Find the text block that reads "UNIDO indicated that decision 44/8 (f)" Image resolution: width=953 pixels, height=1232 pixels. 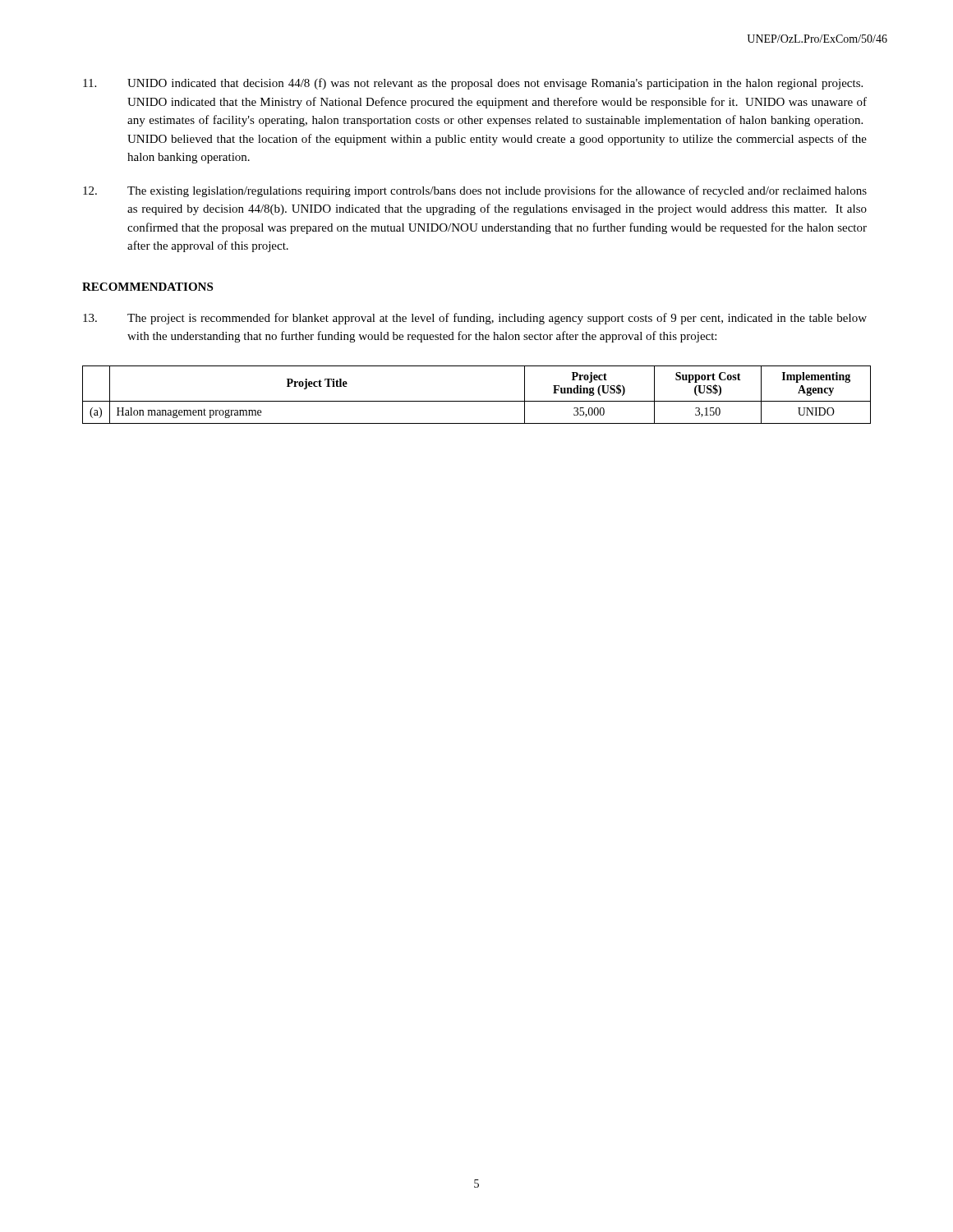[474, 120]
